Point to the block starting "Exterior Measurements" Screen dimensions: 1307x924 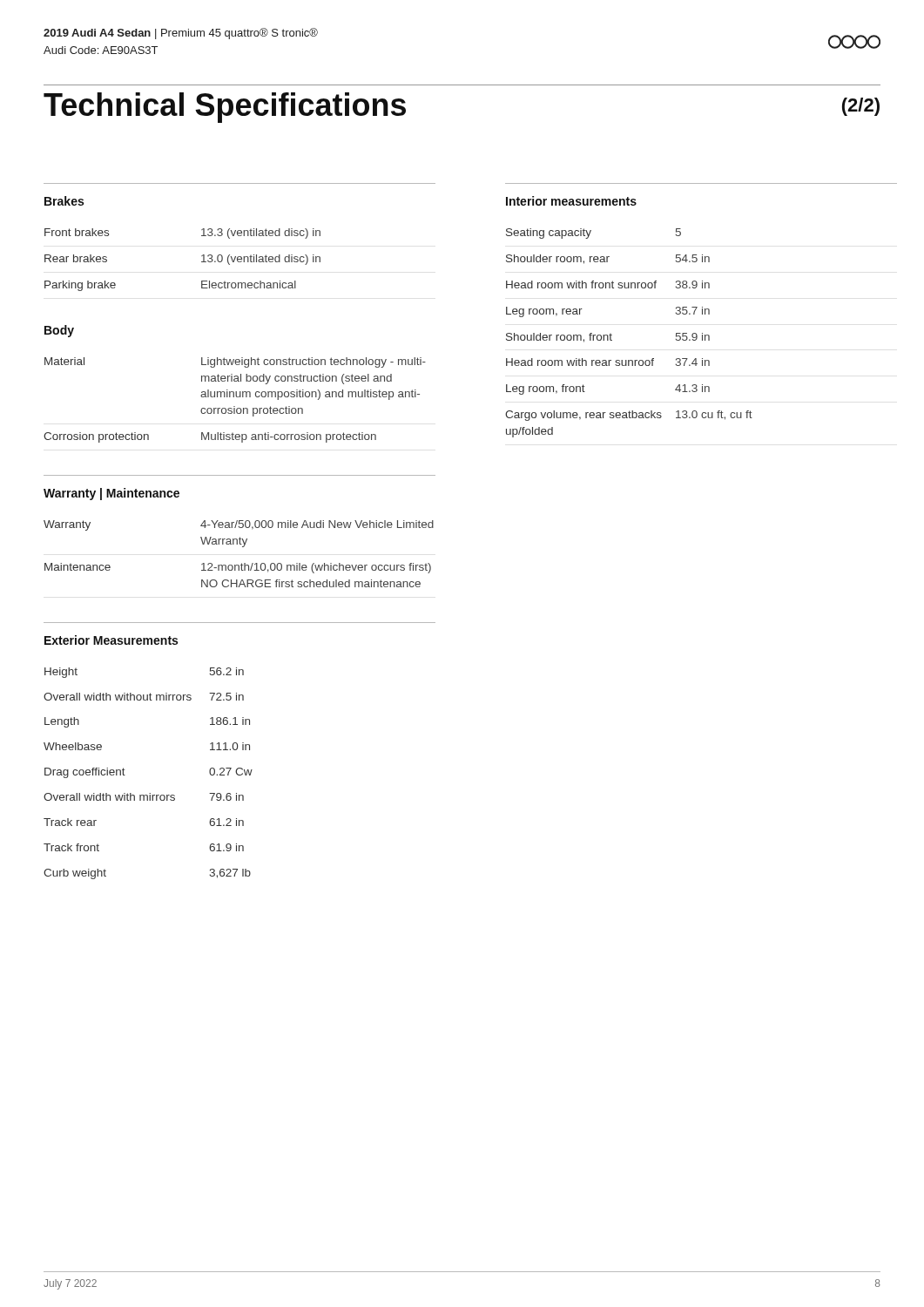111,640
